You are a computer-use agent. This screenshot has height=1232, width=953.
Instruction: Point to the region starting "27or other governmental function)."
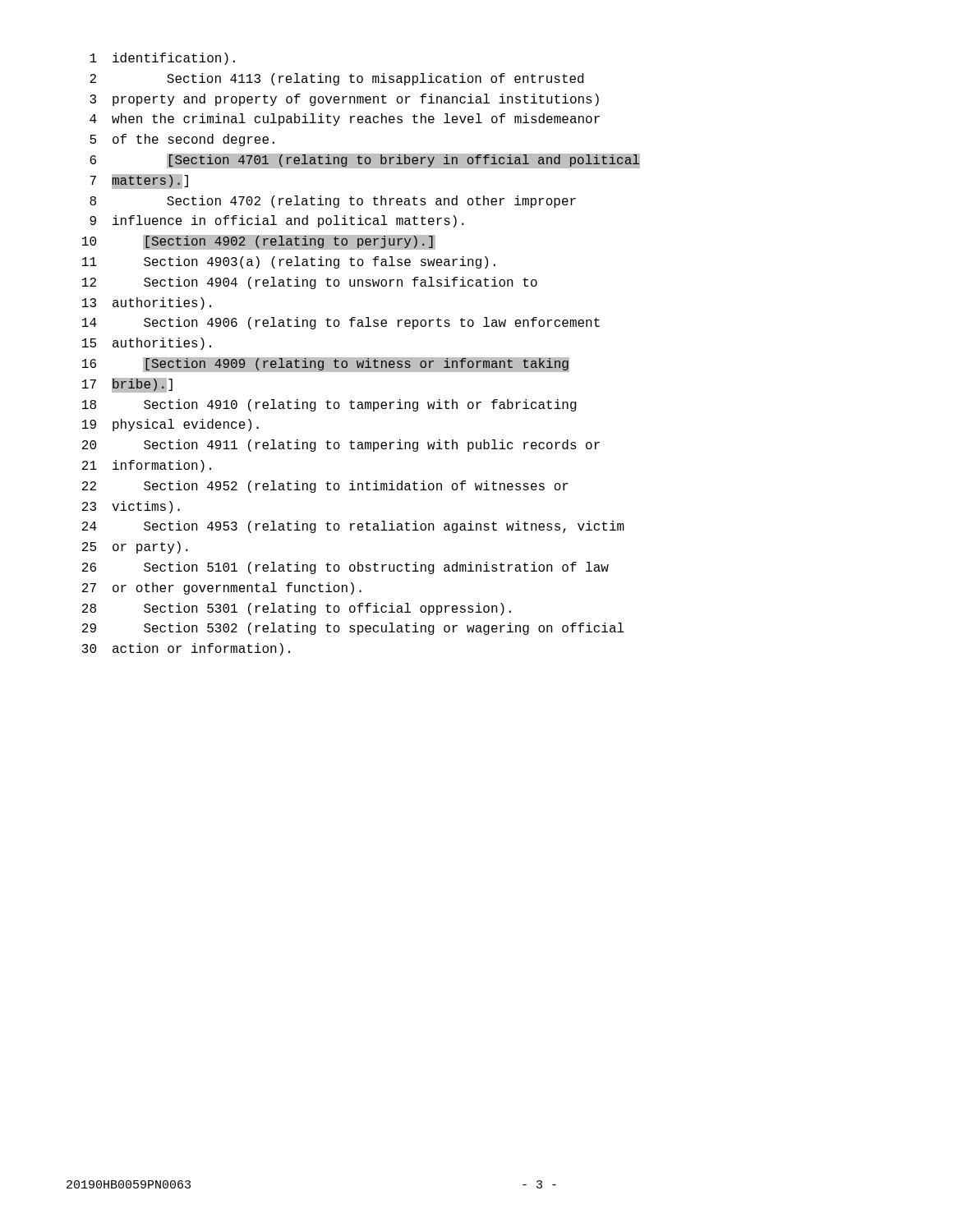(x=215, y=589)
